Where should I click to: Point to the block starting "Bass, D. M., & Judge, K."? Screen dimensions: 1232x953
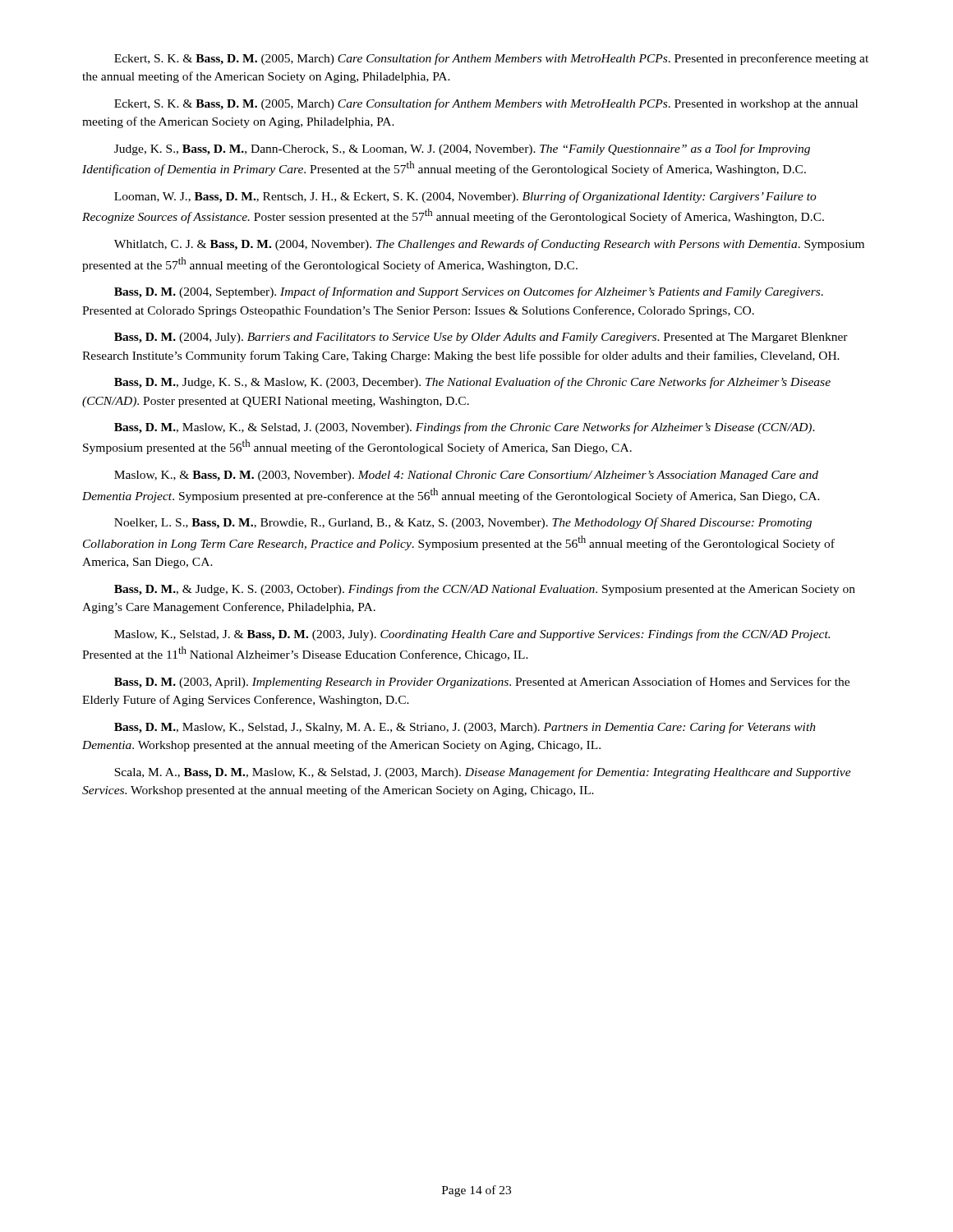(x=476, y=598)
